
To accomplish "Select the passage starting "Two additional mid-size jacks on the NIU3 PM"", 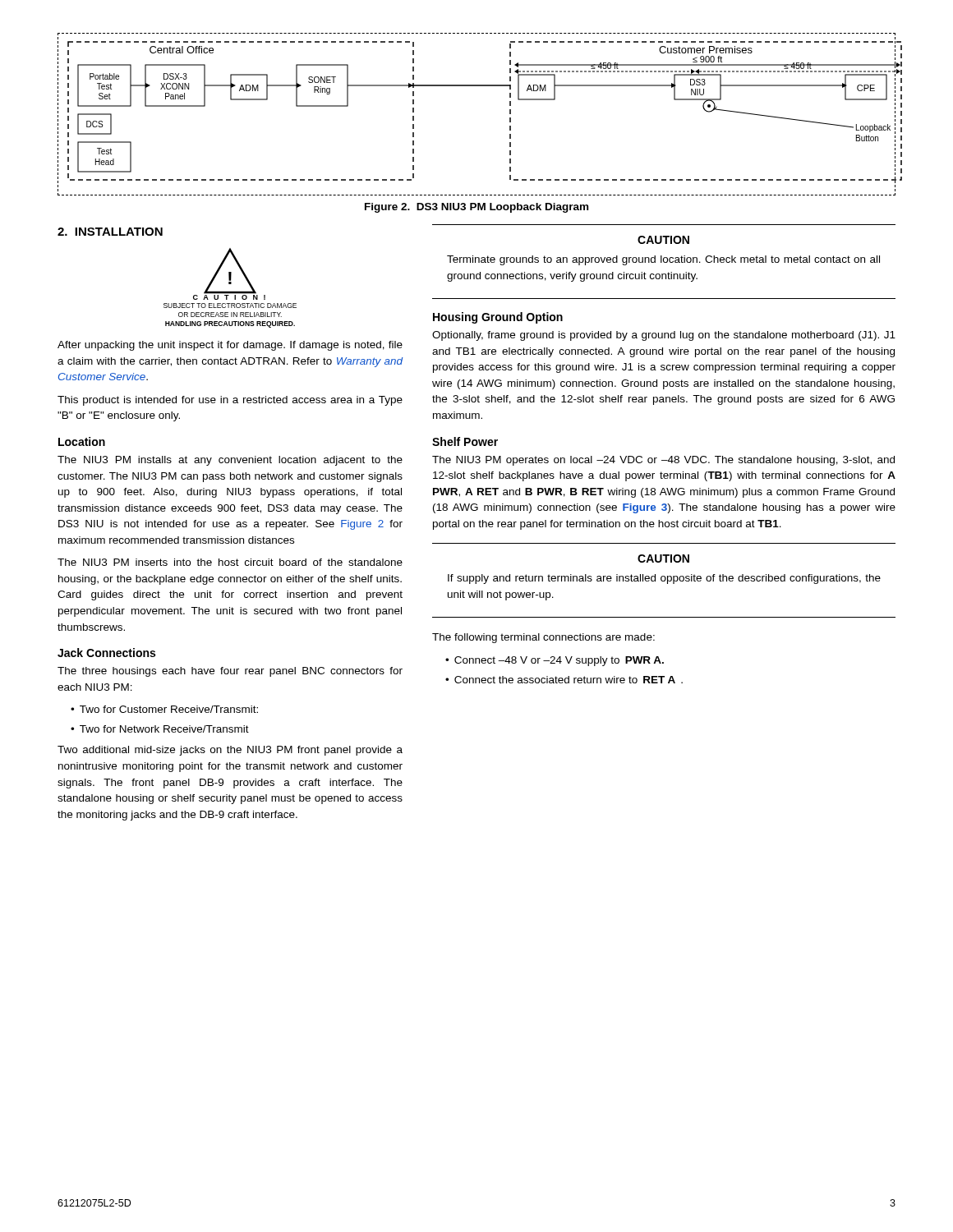I will (x=230, y=782).
